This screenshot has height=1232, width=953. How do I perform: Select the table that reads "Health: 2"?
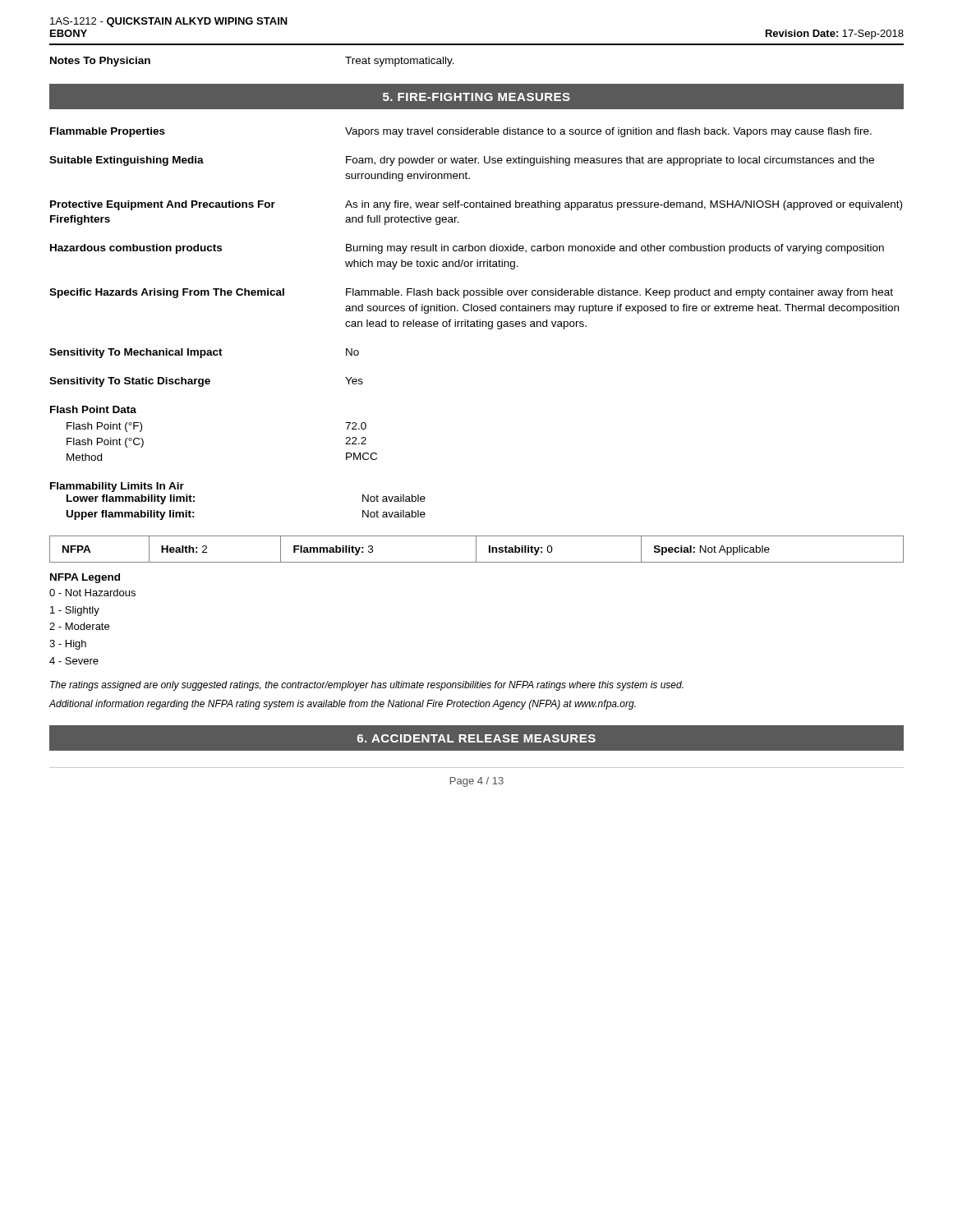pos(476,549)
